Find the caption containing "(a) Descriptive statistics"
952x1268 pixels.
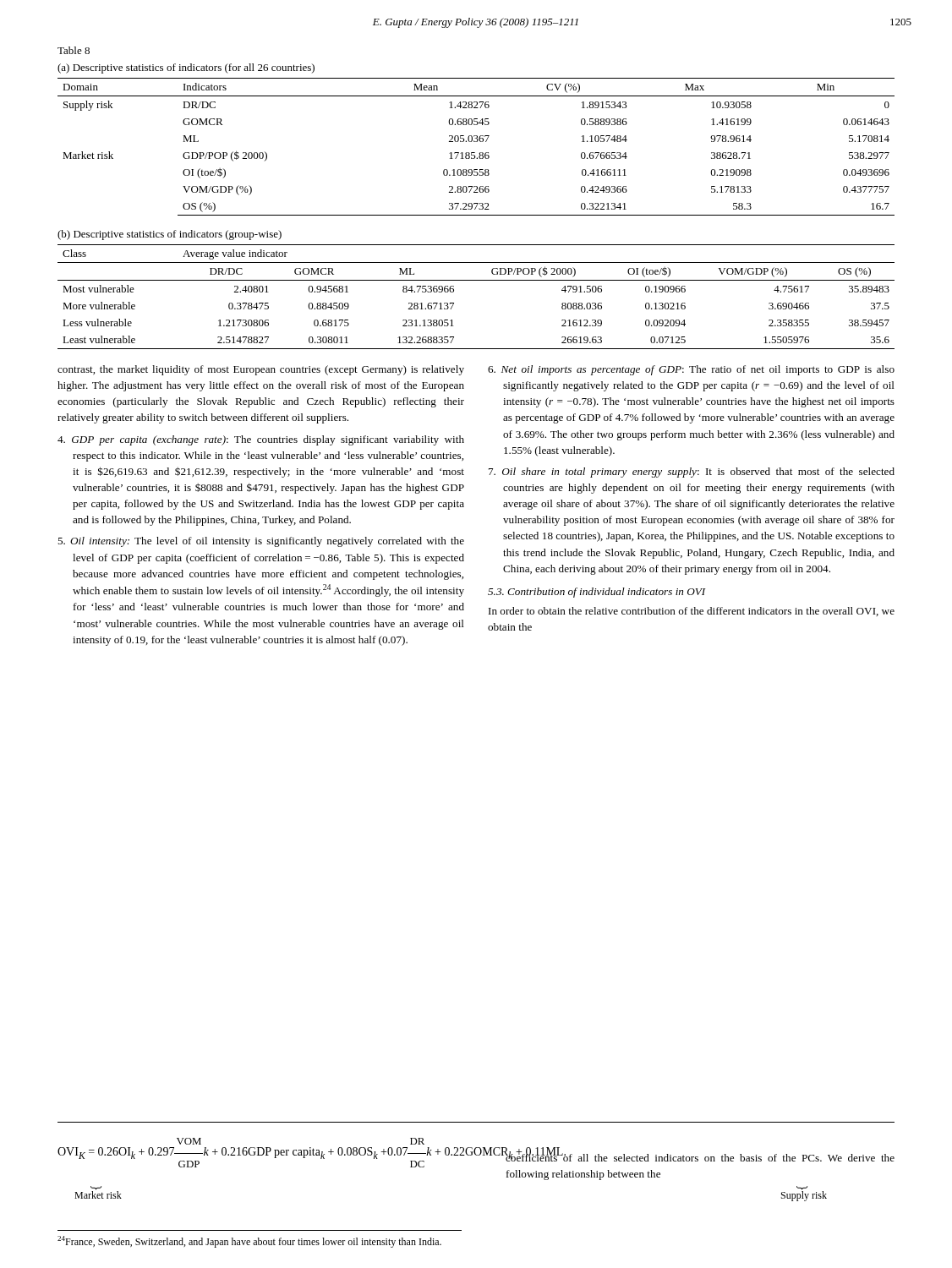[x=186, y=67]
